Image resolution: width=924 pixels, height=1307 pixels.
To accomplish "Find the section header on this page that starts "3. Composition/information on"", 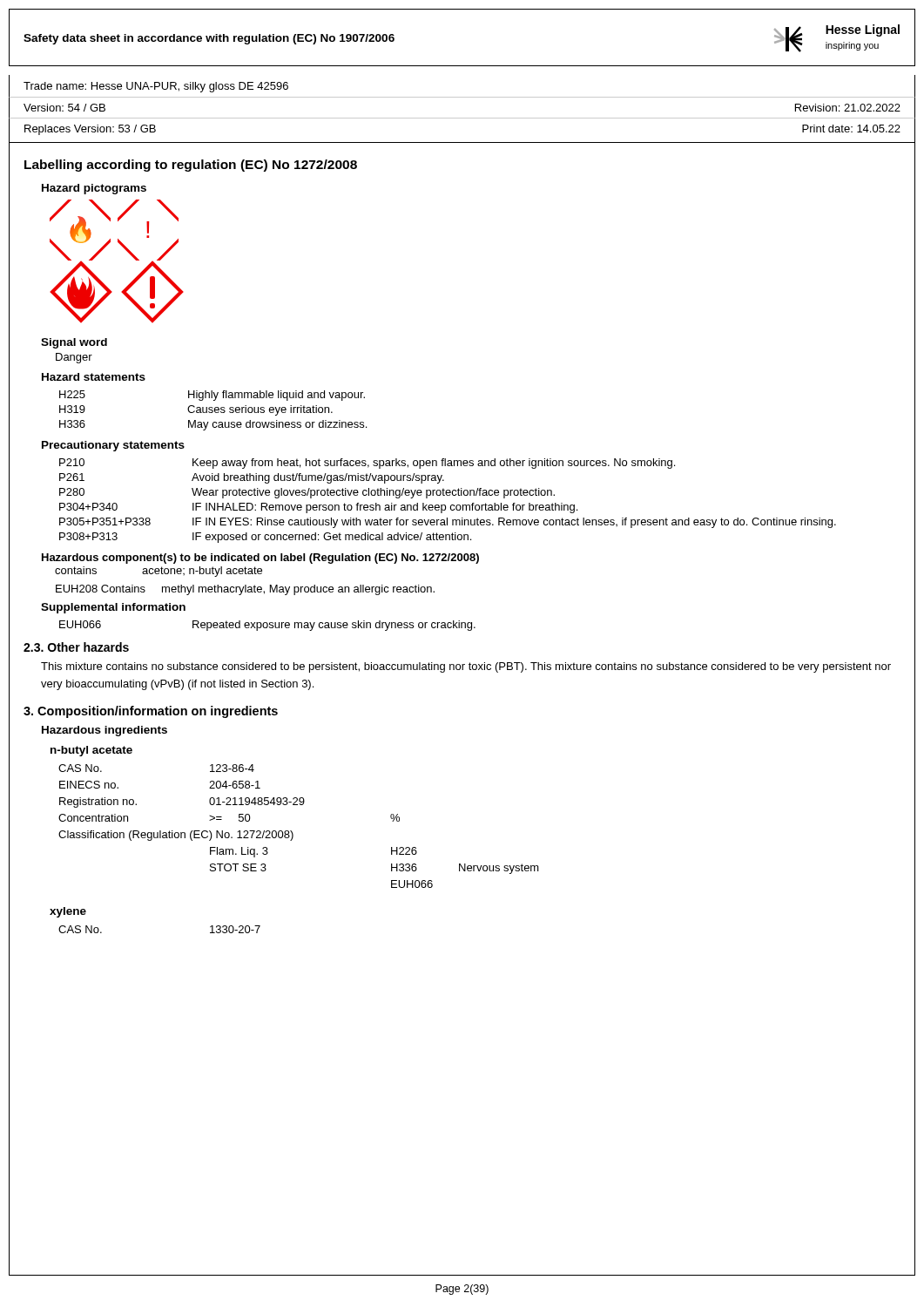I will 151,711.
